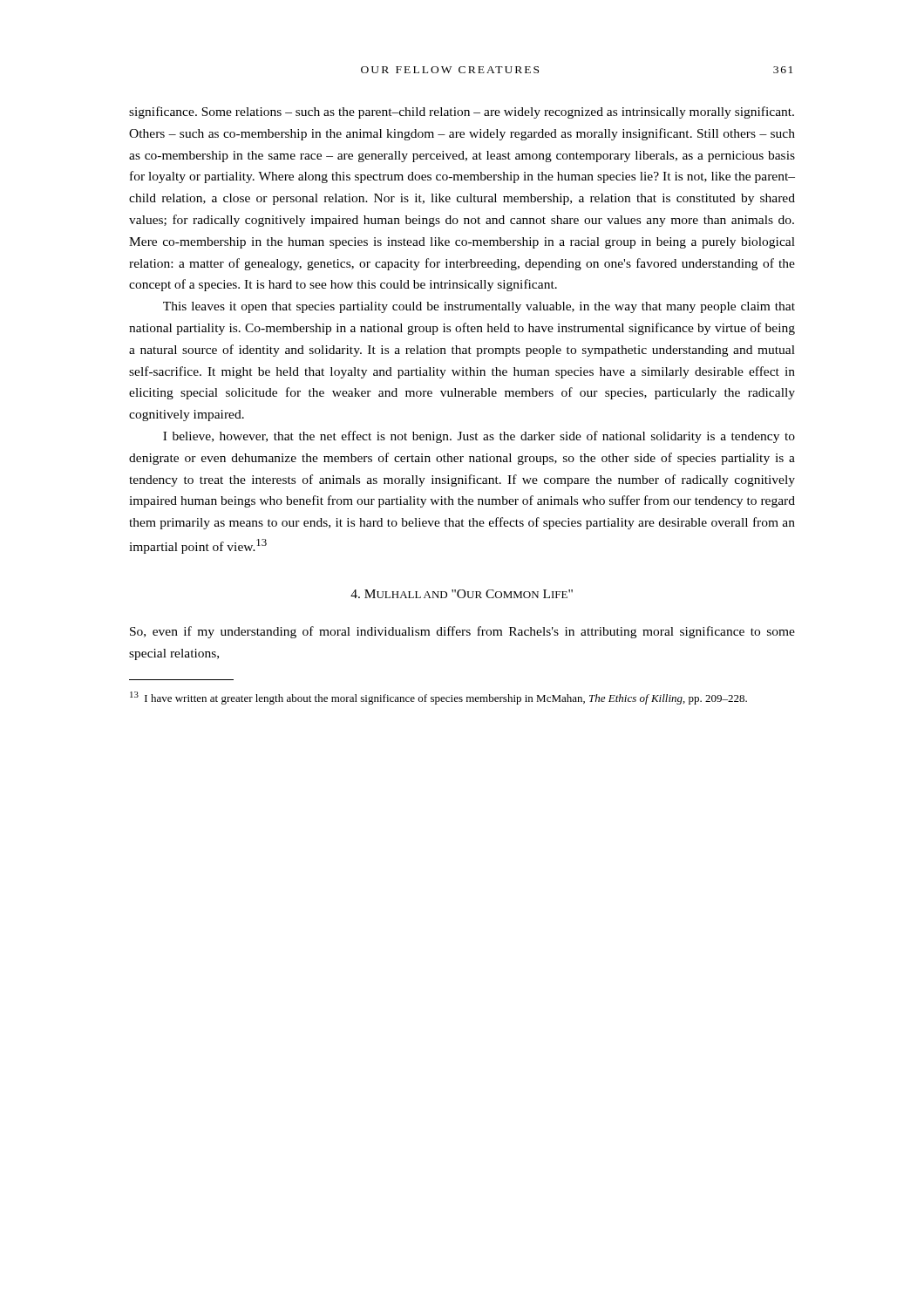Click on the passage starting "13 I have written"
Image resolution: width=924 pixels, height=1308 pixels.
(462, 698)
